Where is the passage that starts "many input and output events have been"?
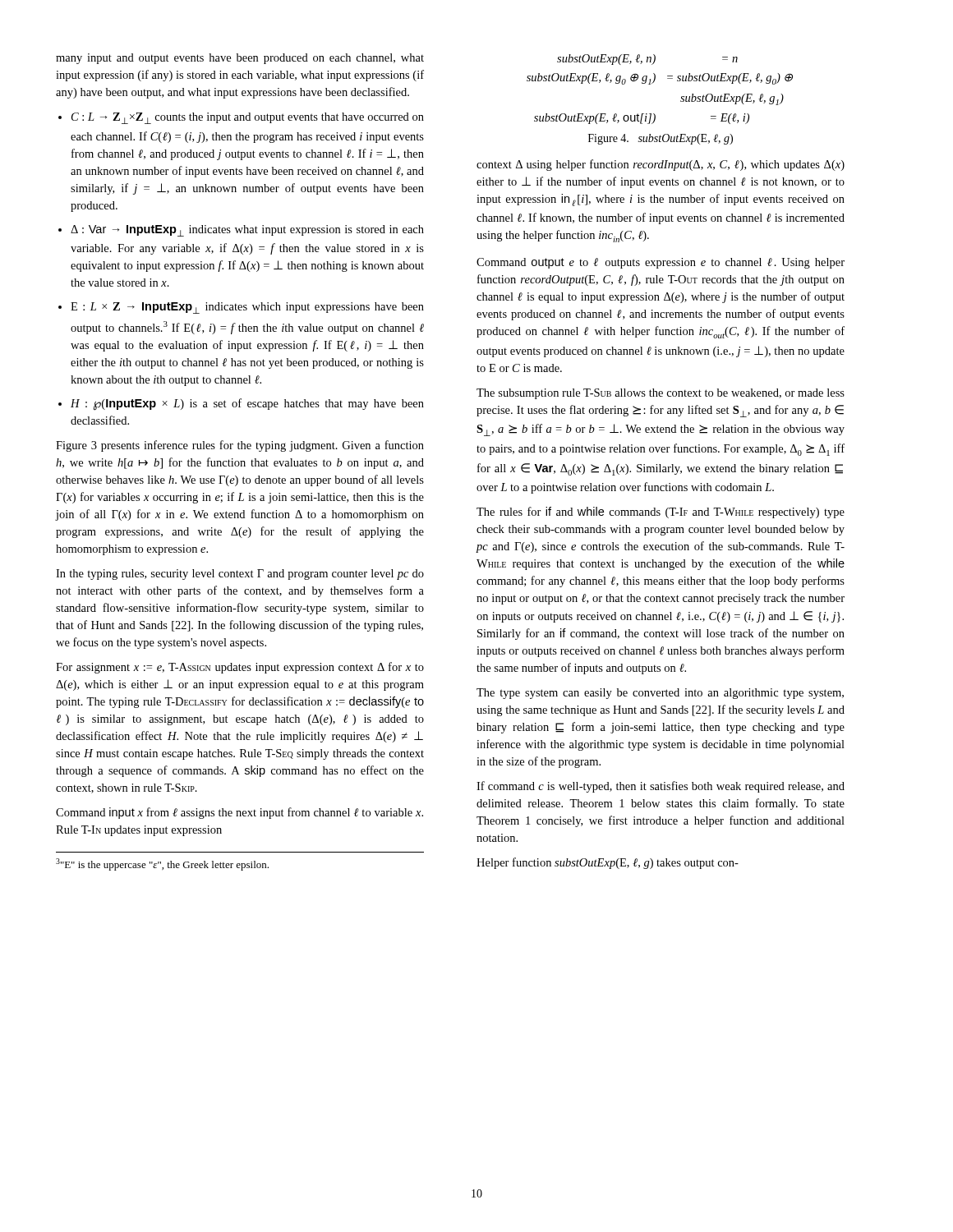 coord(240,75)
